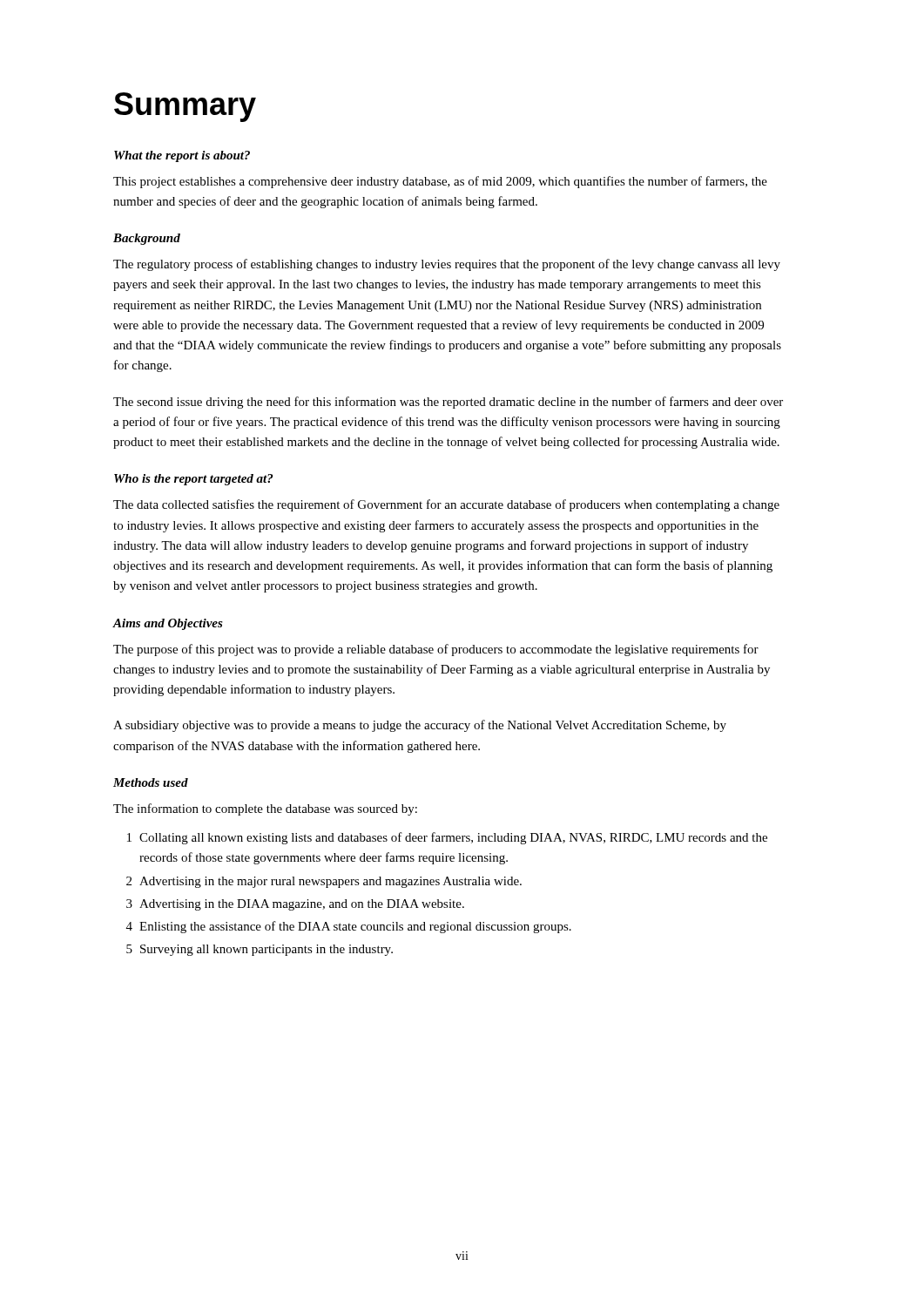Where does it say "Aims and Objectives"?

click(168, 624)
